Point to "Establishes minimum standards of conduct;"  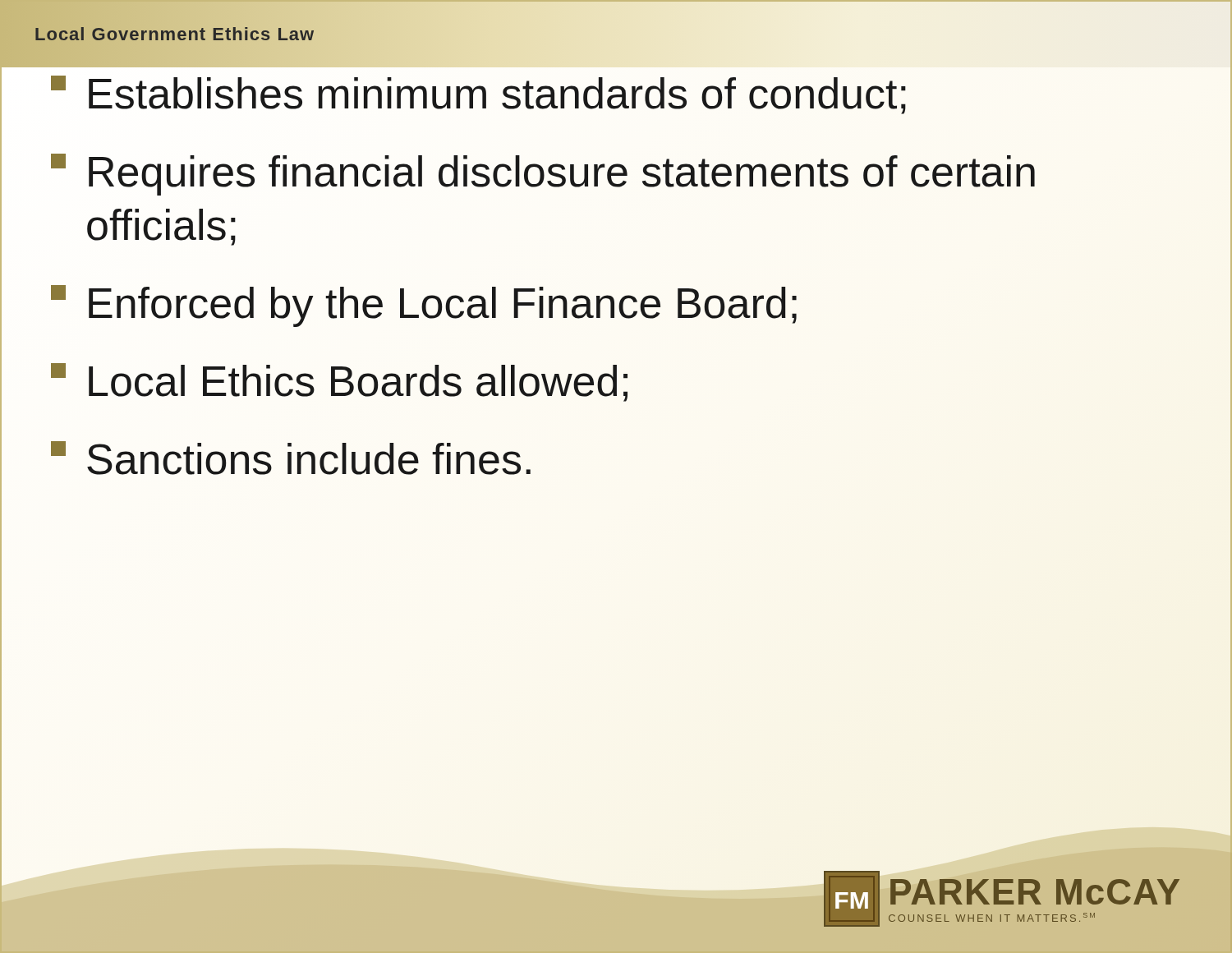point(480,94)
